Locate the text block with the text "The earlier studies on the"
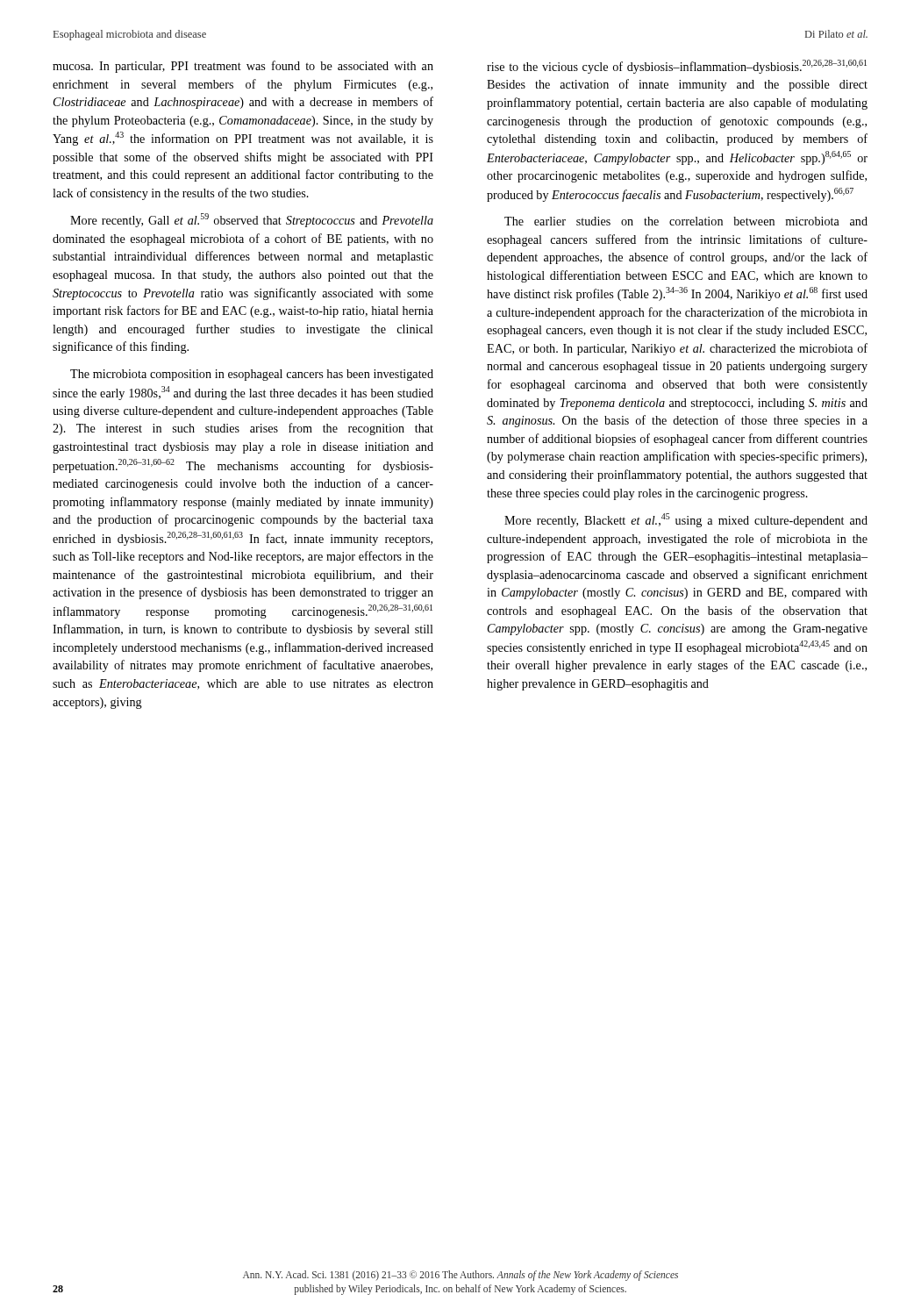Viewport: 921px width, 1316px height. click(677, 357)
